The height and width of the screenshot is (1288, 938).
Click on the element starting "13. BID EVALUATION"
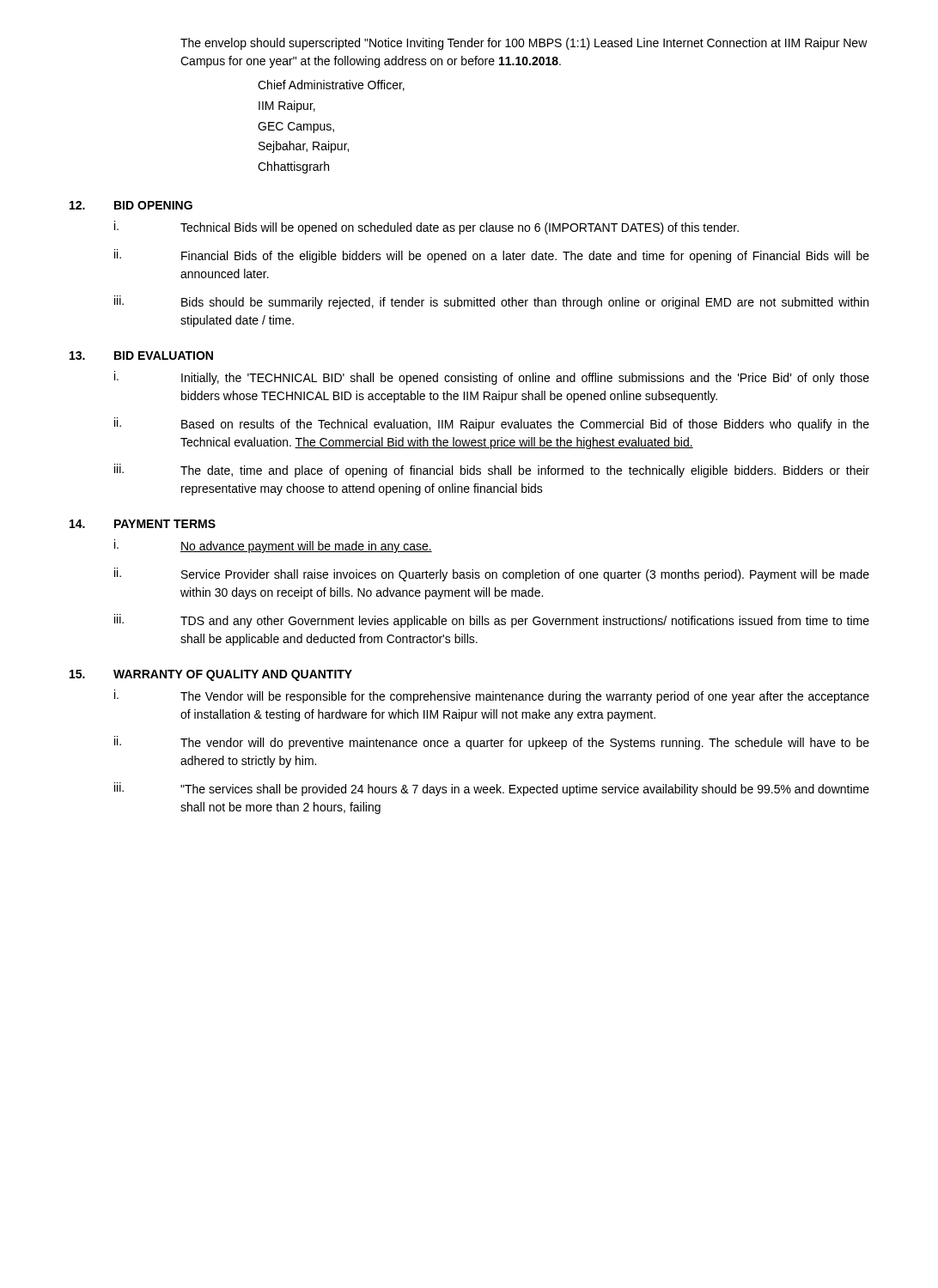141,355
